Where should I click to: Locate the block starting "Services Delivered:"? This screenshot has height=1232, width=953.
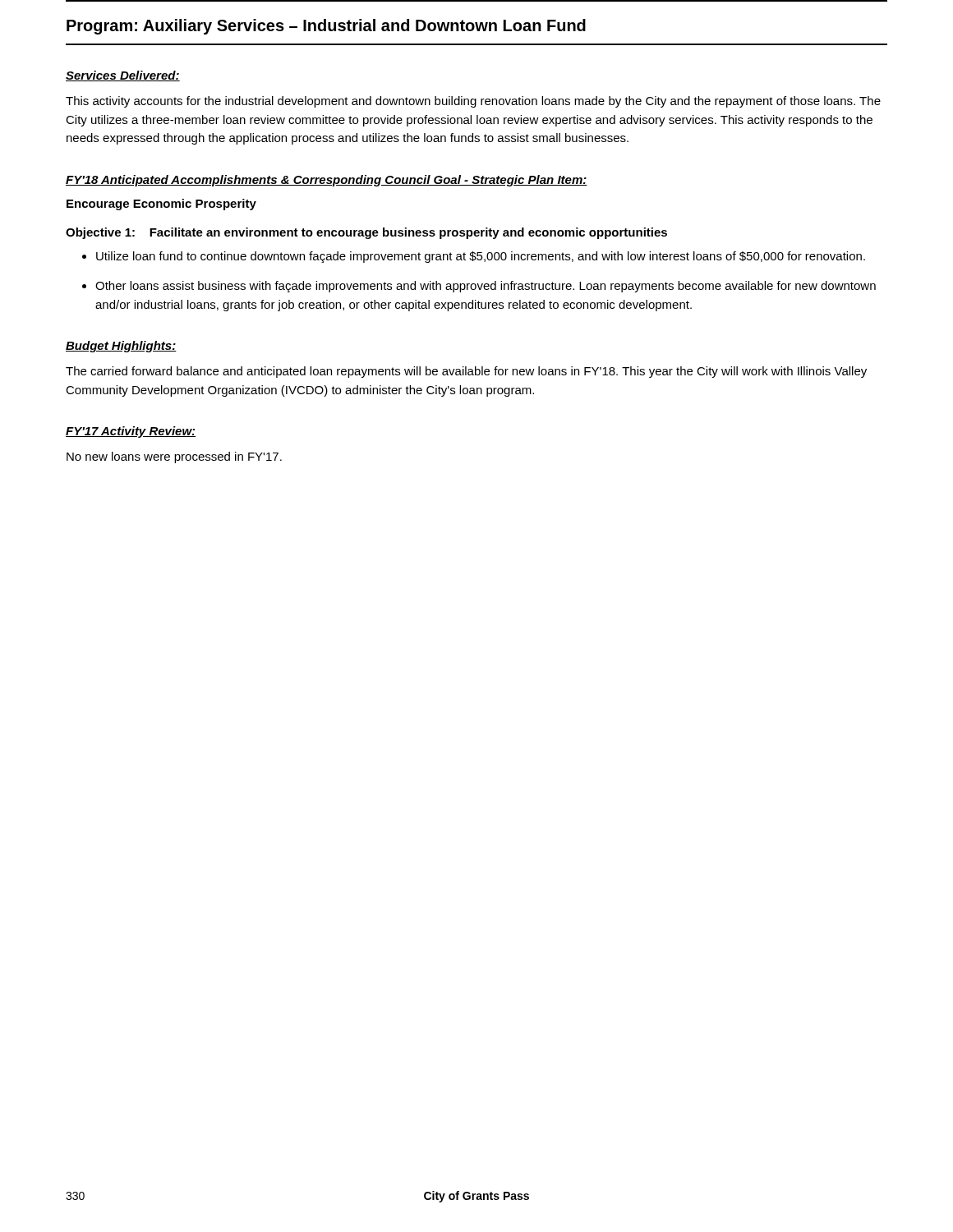point(123,75)
